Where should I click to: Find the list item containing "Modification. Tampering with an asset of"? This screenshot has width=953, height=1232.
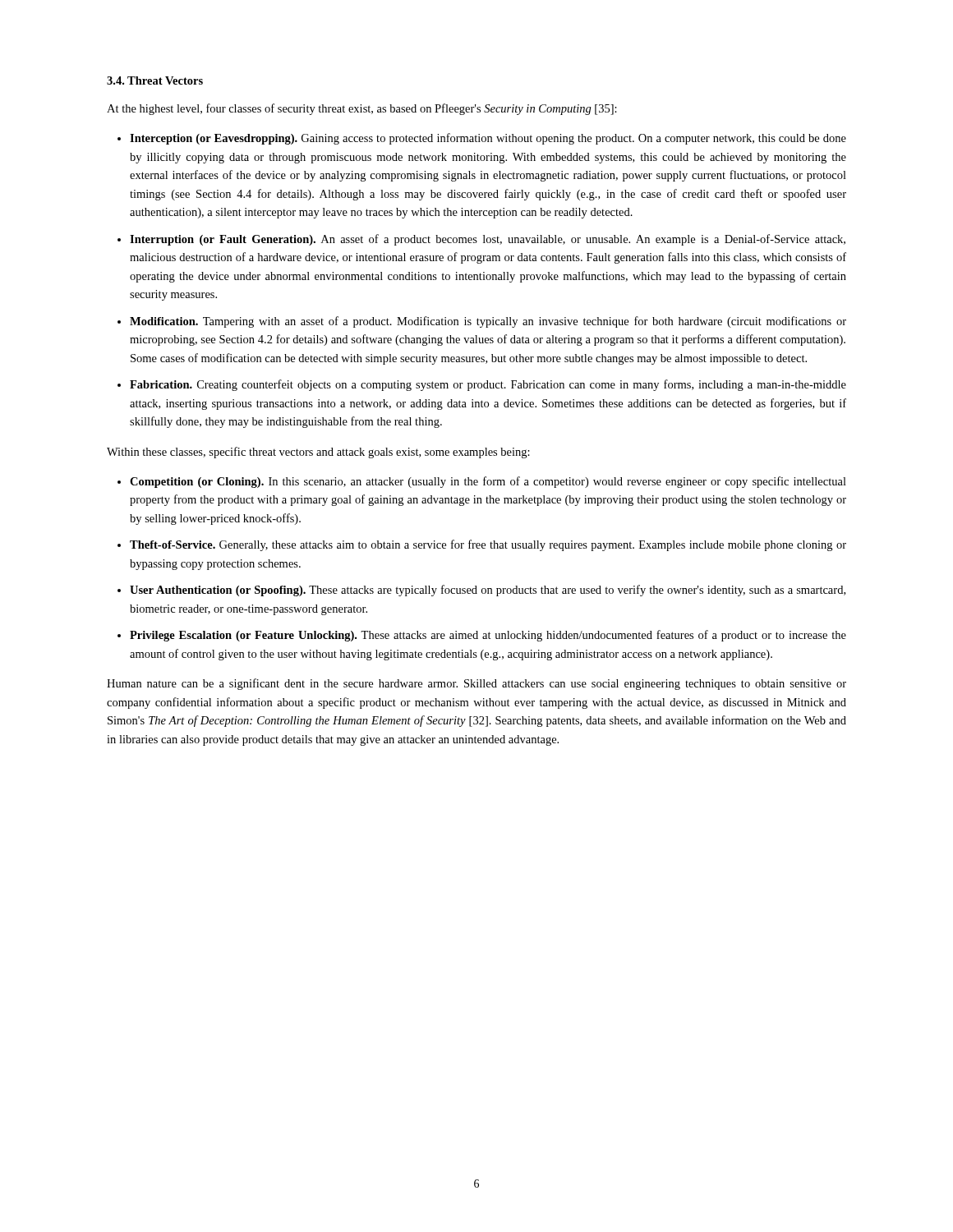point(488,339)
